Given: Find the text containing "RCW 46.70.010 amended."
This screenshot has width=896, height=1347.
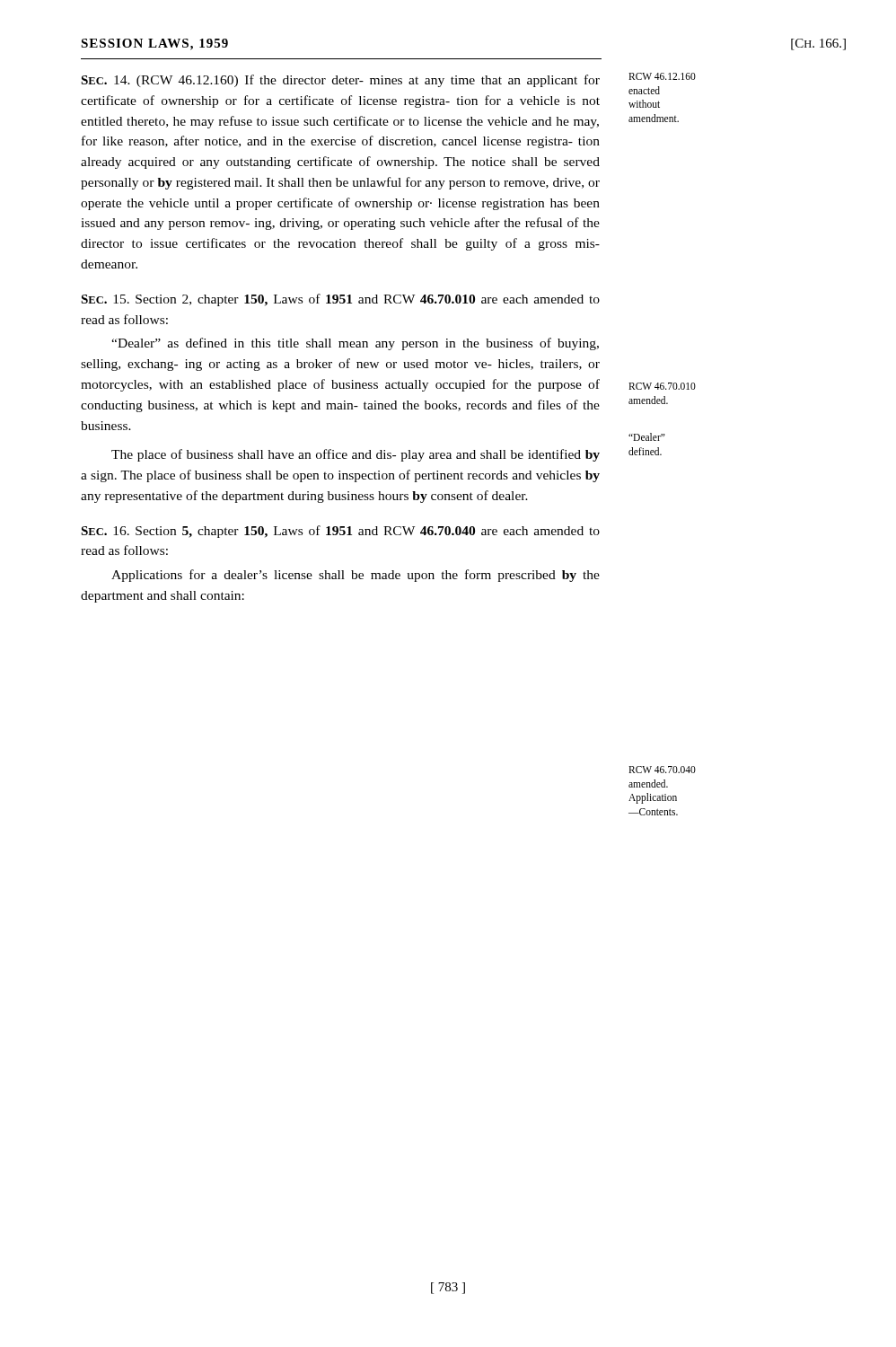Looking at the screenshot, I should point(662,393).
